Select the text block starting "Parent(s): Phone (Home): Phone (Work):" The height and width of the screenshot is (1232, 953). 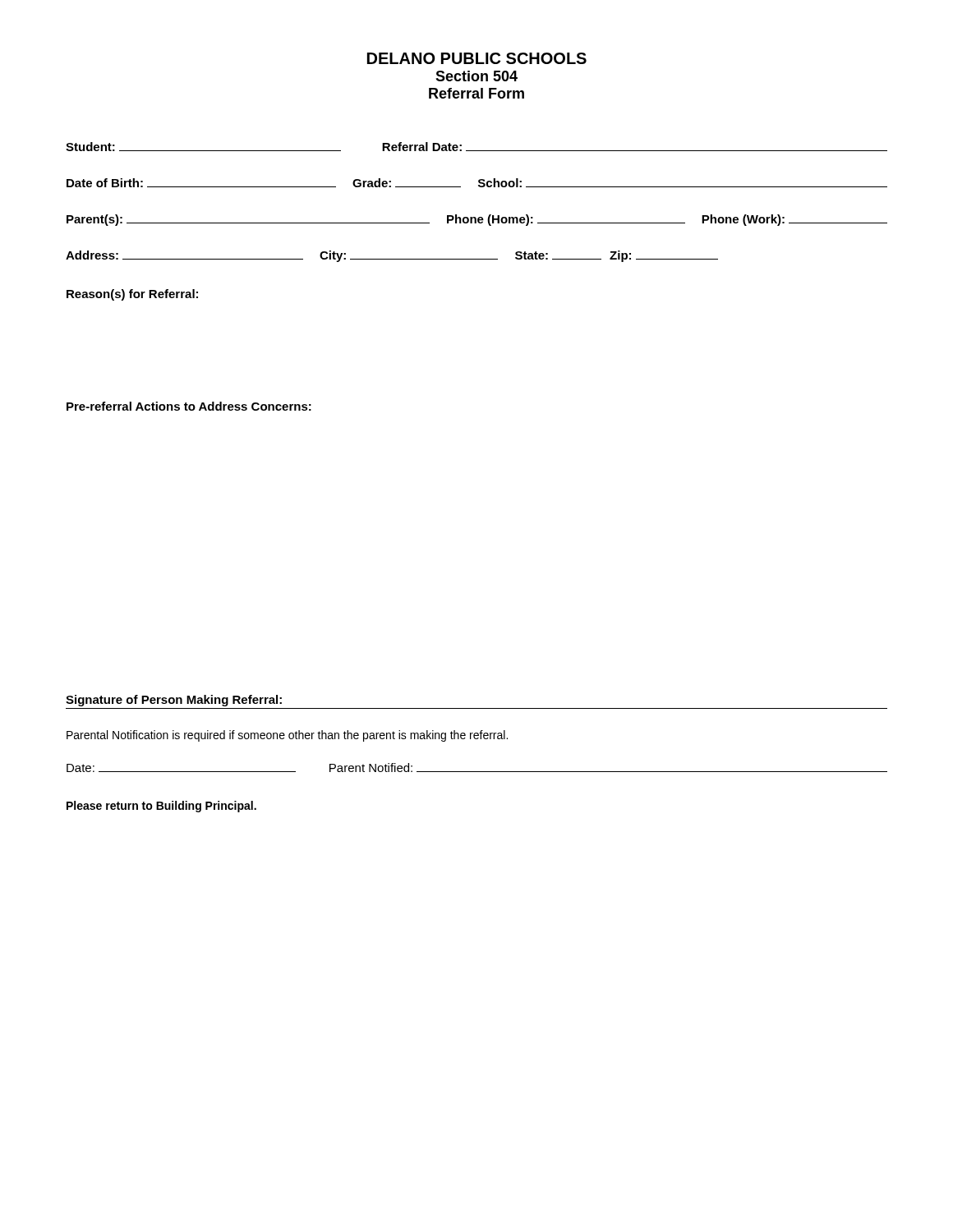(x=476, y=217)
